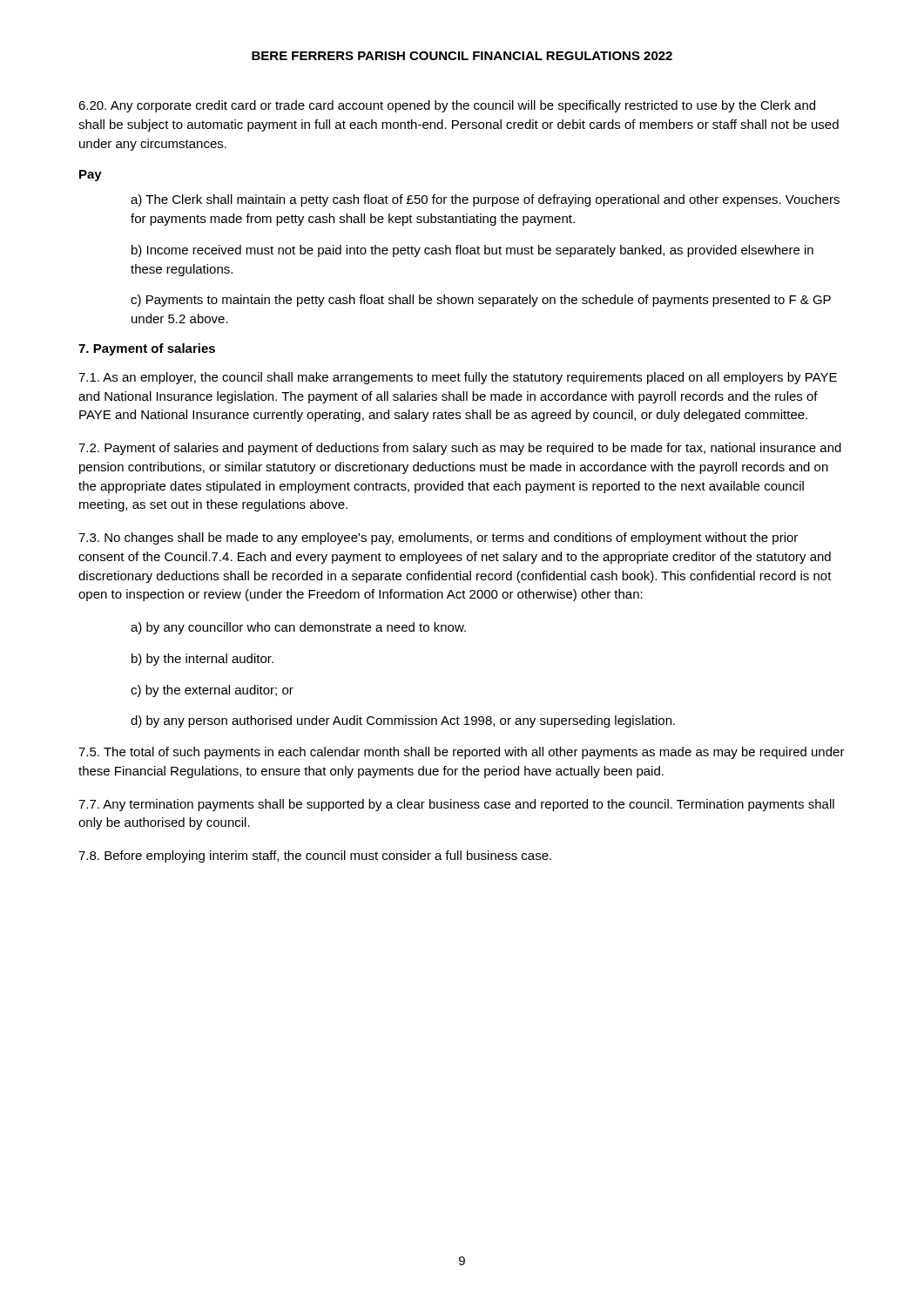Point to "c) by the external auditor; or"

click(212, 689)
